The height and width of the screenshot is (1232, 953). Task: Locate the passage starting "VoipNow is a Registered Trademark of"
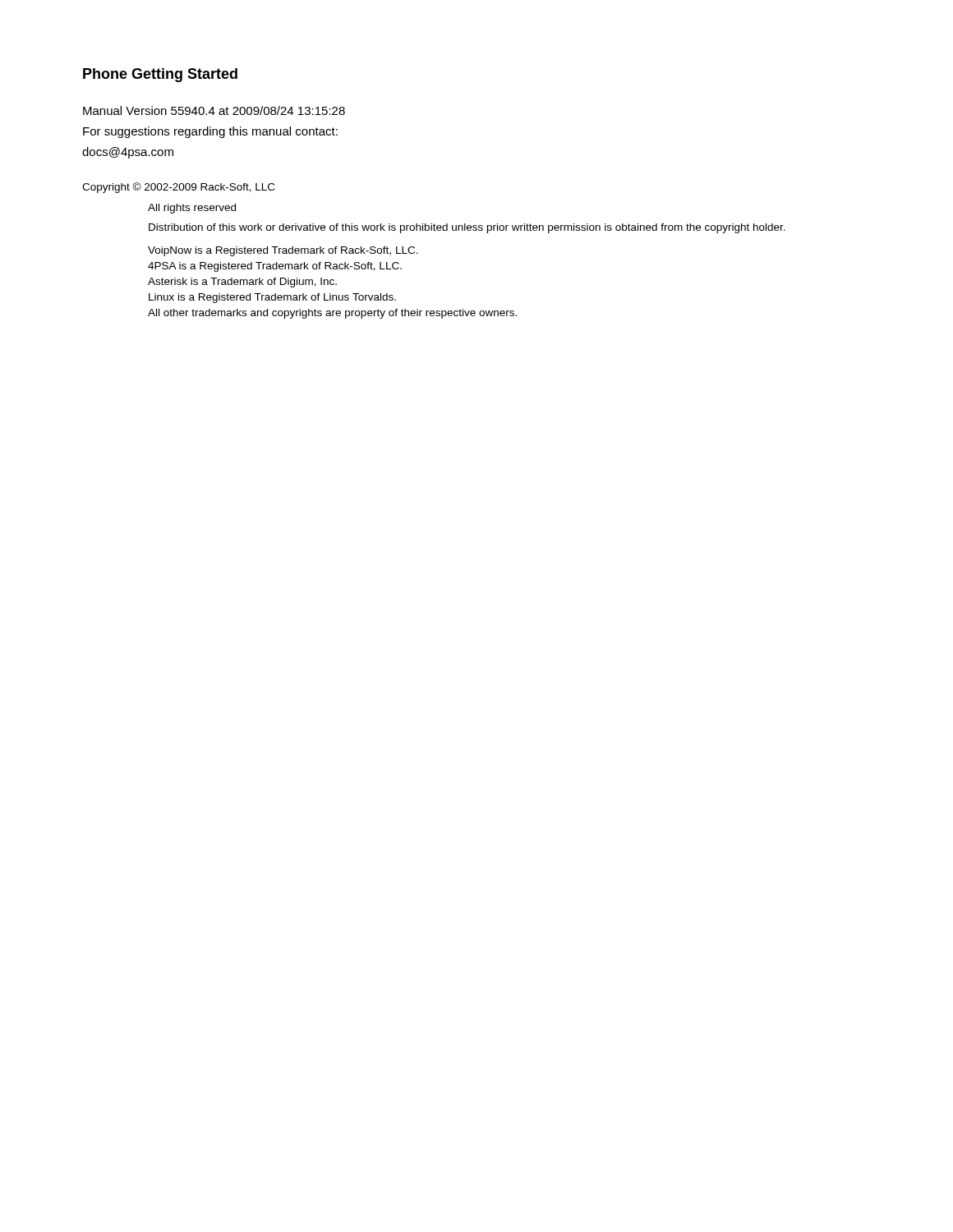tap(283, 250)
